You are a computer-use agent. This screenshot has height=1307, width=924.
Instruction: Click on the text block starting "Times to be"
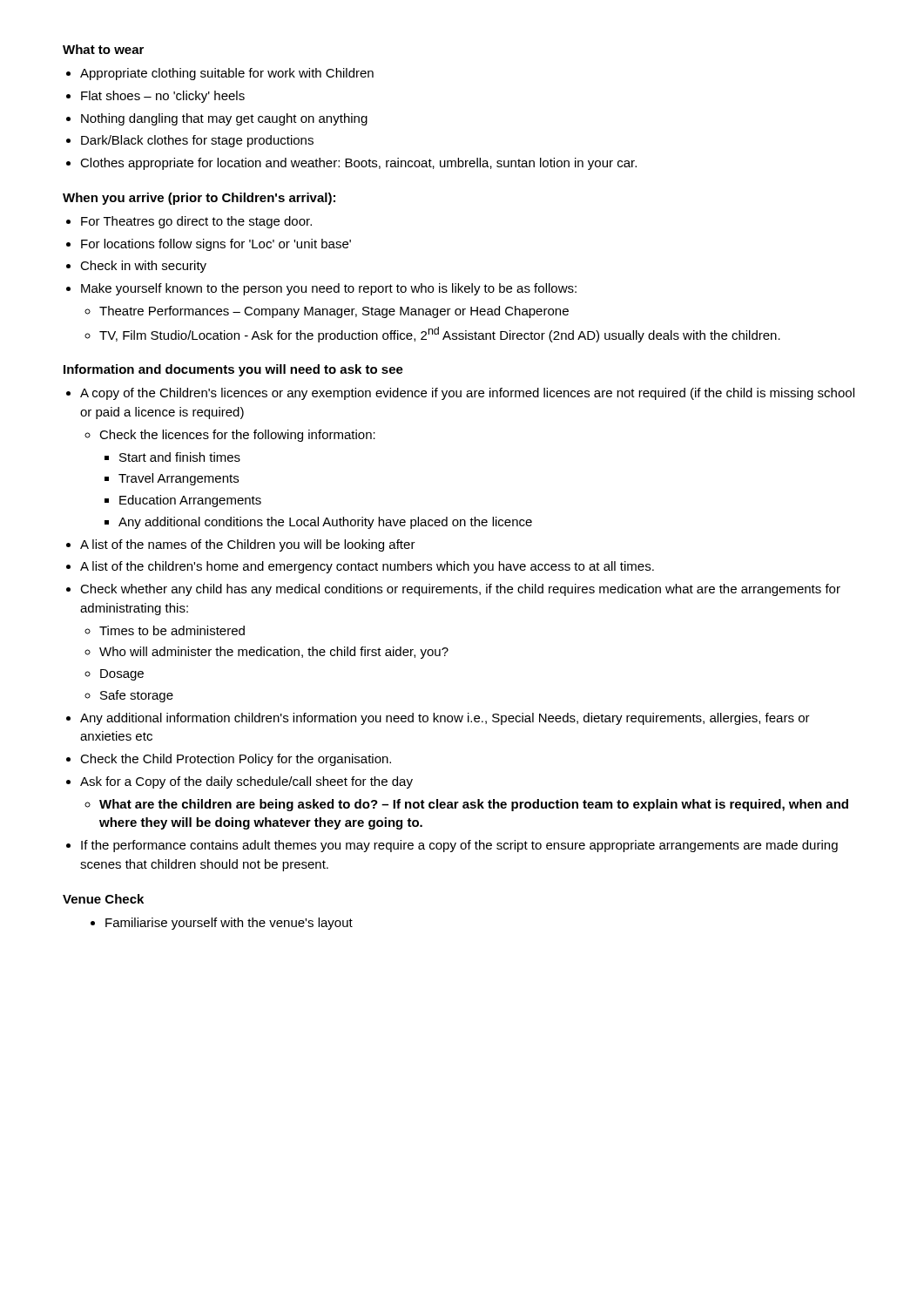point(172,630)
